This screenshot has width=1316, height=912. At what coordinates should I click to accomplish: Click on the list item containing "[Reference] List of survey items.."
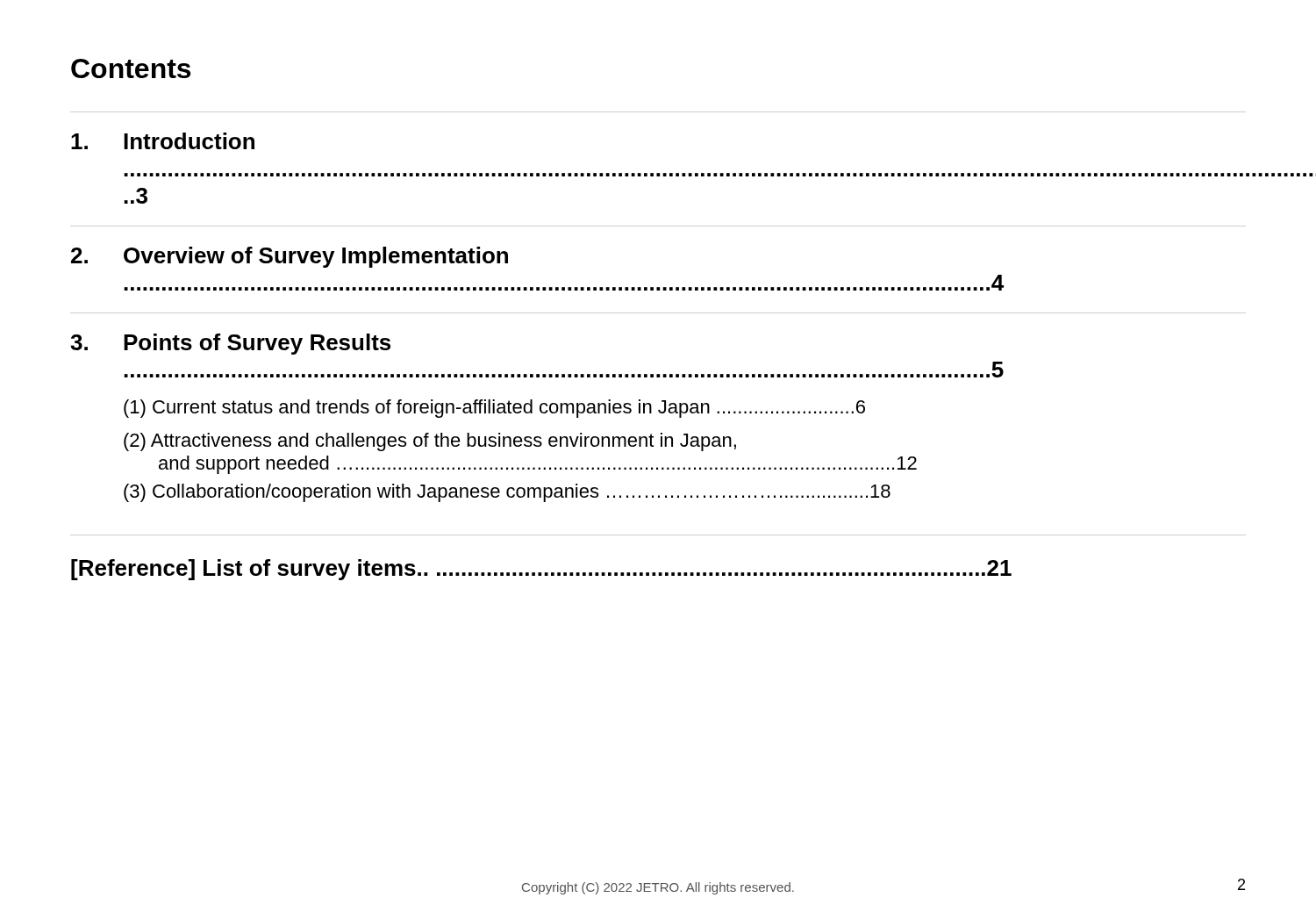tap(658, 568)
